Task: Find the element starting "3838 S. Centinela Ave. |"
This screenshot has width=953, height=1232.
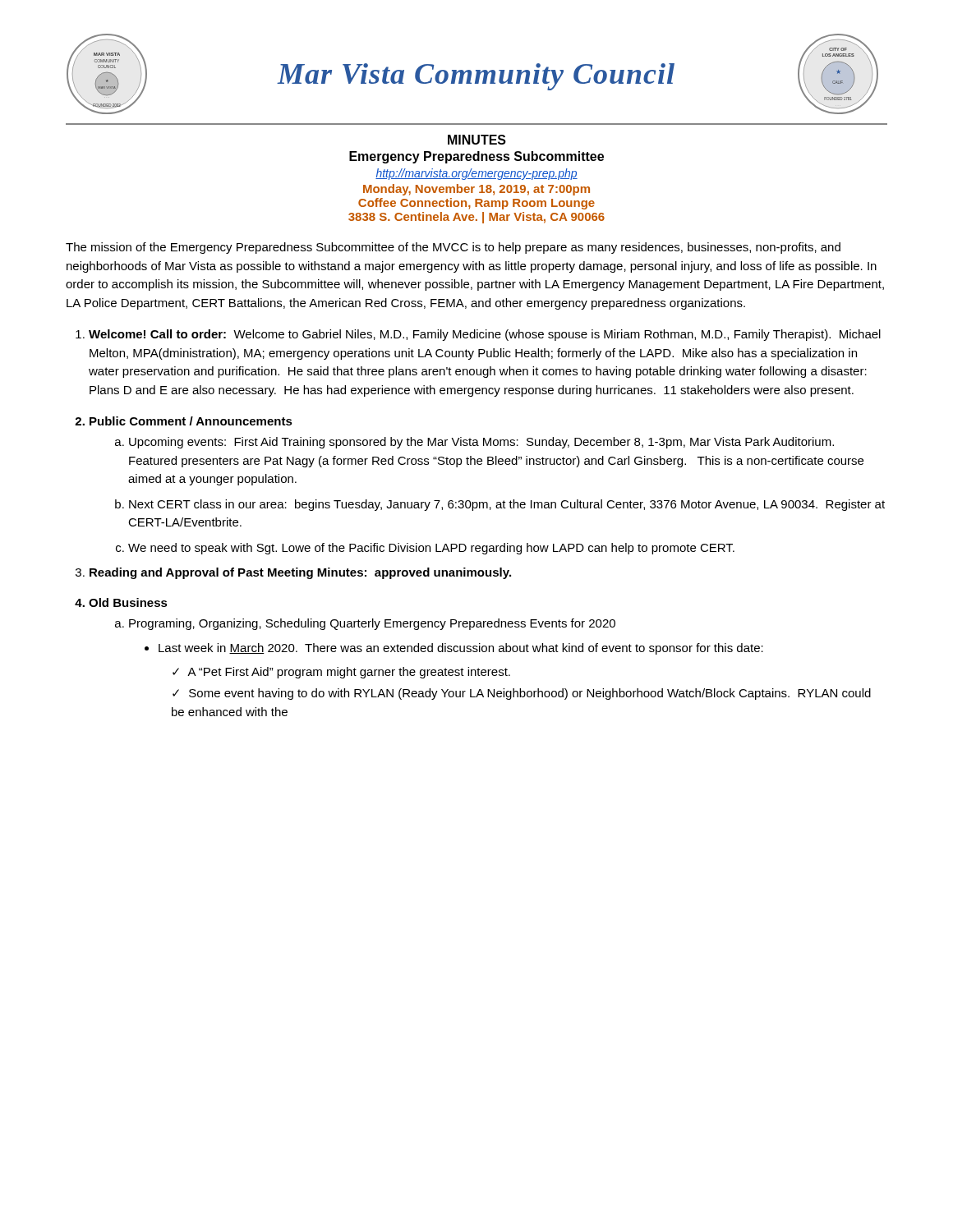Action: (x=476, y=216)
